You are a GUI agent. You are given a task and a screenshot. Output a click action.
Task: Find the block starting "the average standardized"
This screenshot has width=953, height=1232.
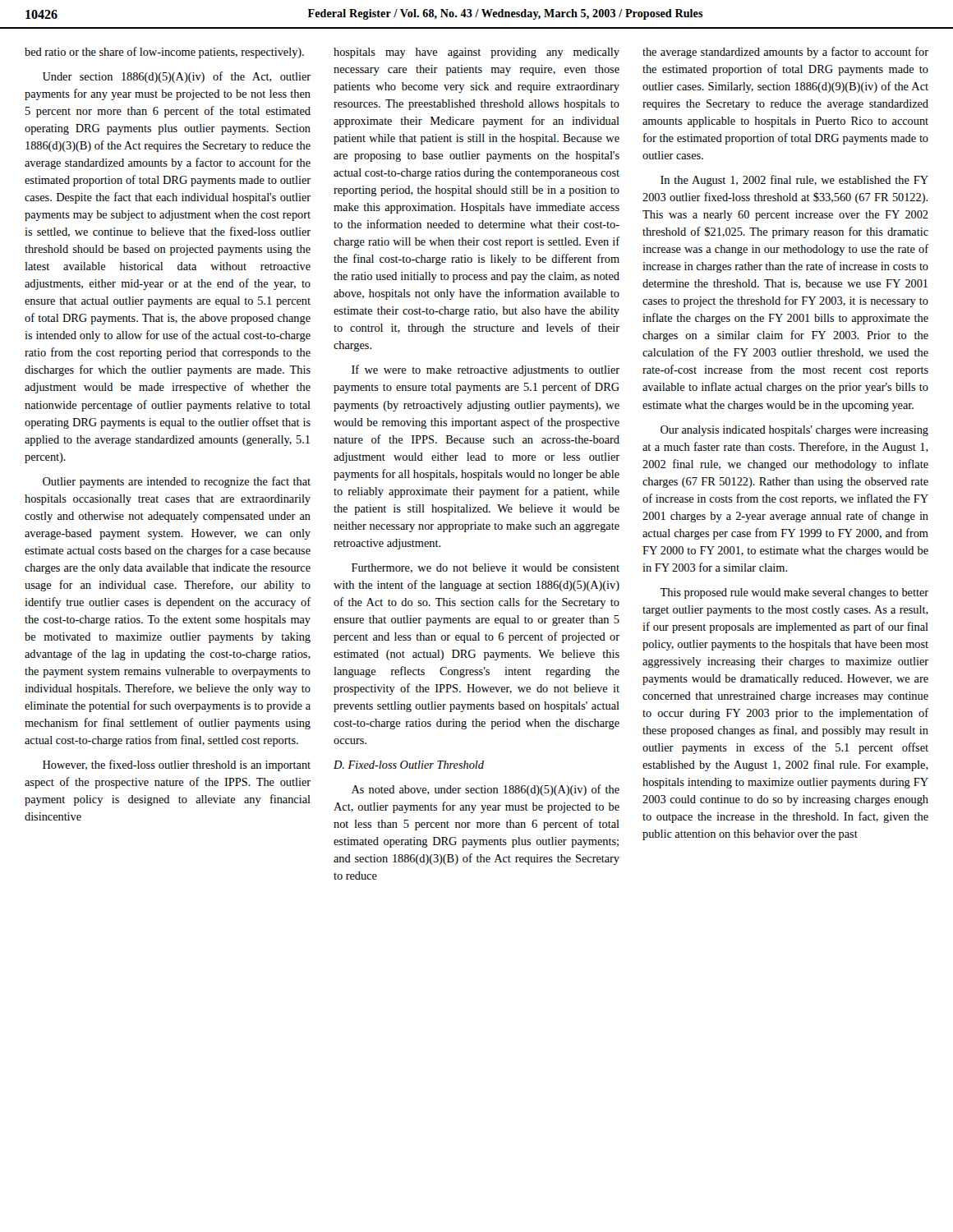point(785,443)
